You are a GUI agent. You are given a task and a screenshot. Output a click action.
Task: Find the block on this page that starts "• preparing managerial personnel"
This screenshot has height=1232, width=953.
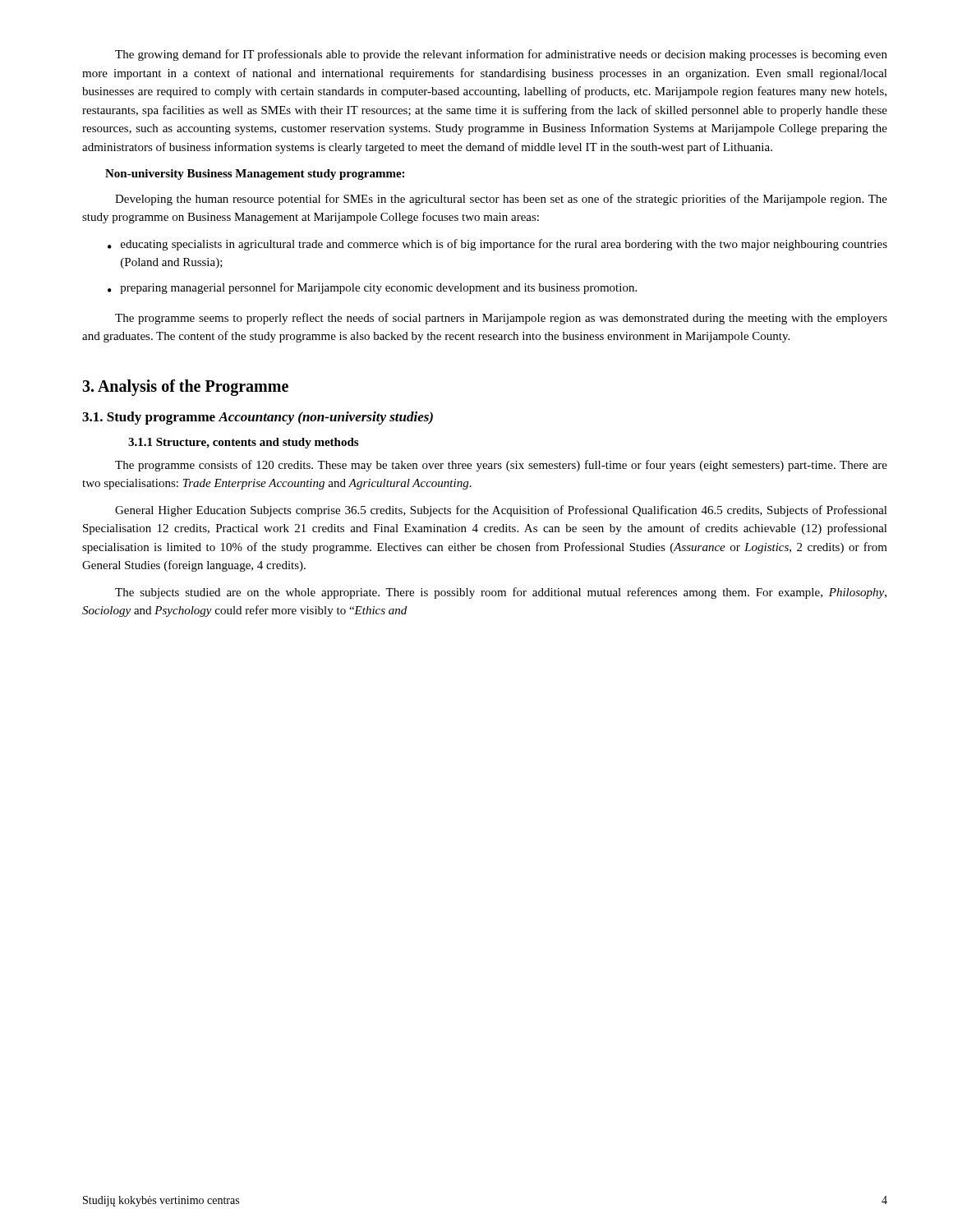click(x=372, y=290)
